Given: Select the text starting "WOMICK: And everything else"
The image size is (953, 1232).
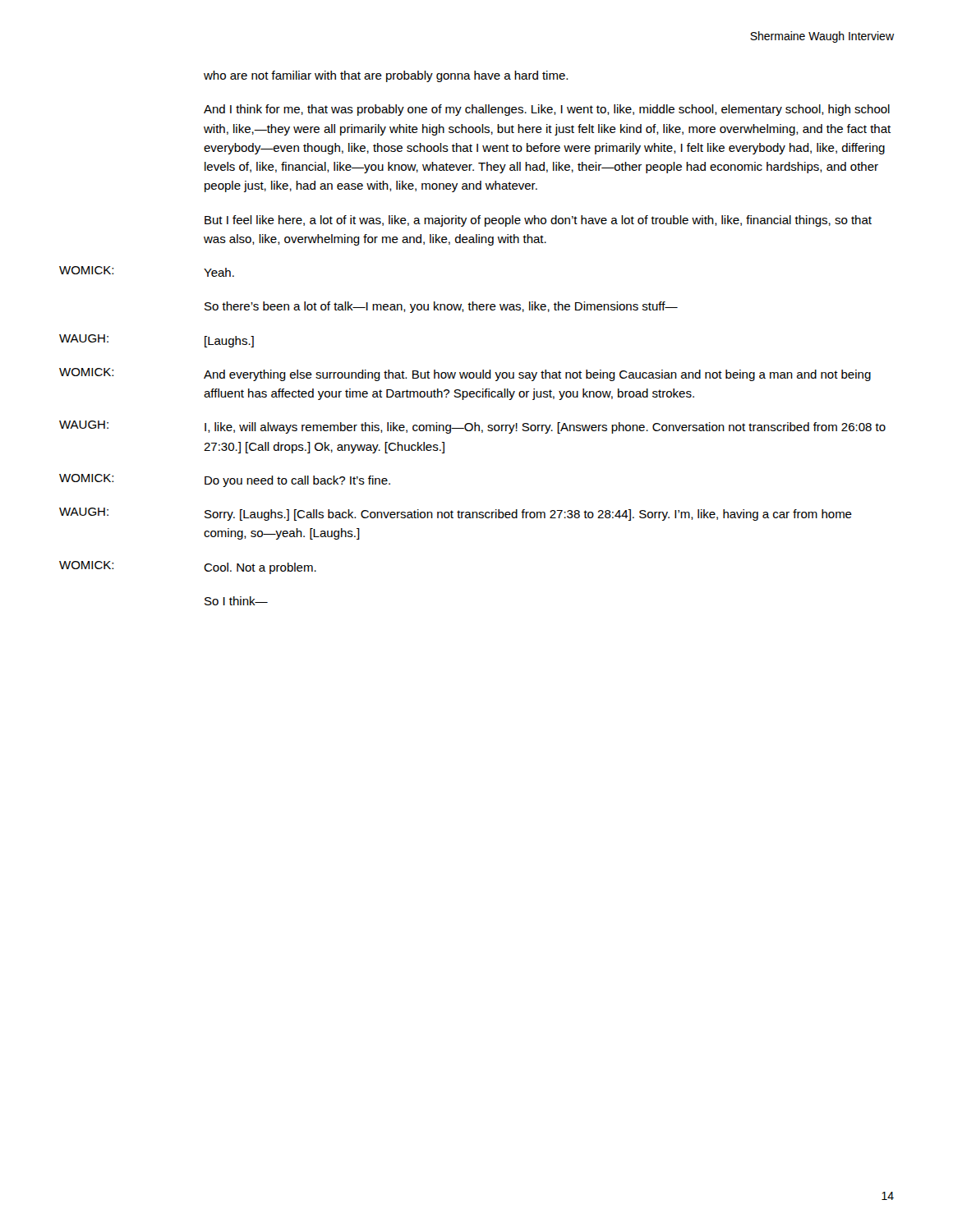Looking at the screenshot, I should click(476, 384).
